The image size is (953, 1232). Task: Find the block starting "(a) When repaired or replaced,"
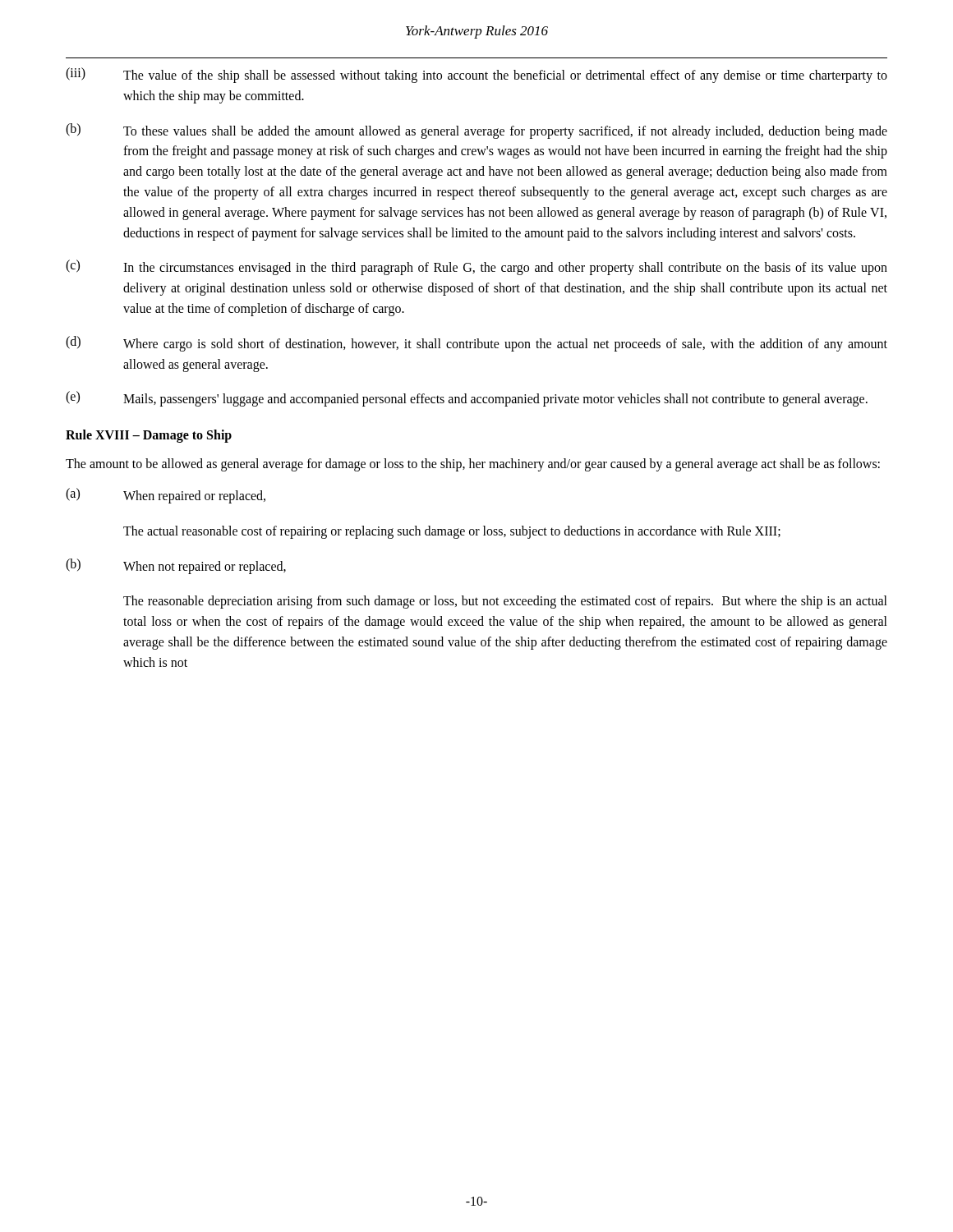[x=166, y=496]
